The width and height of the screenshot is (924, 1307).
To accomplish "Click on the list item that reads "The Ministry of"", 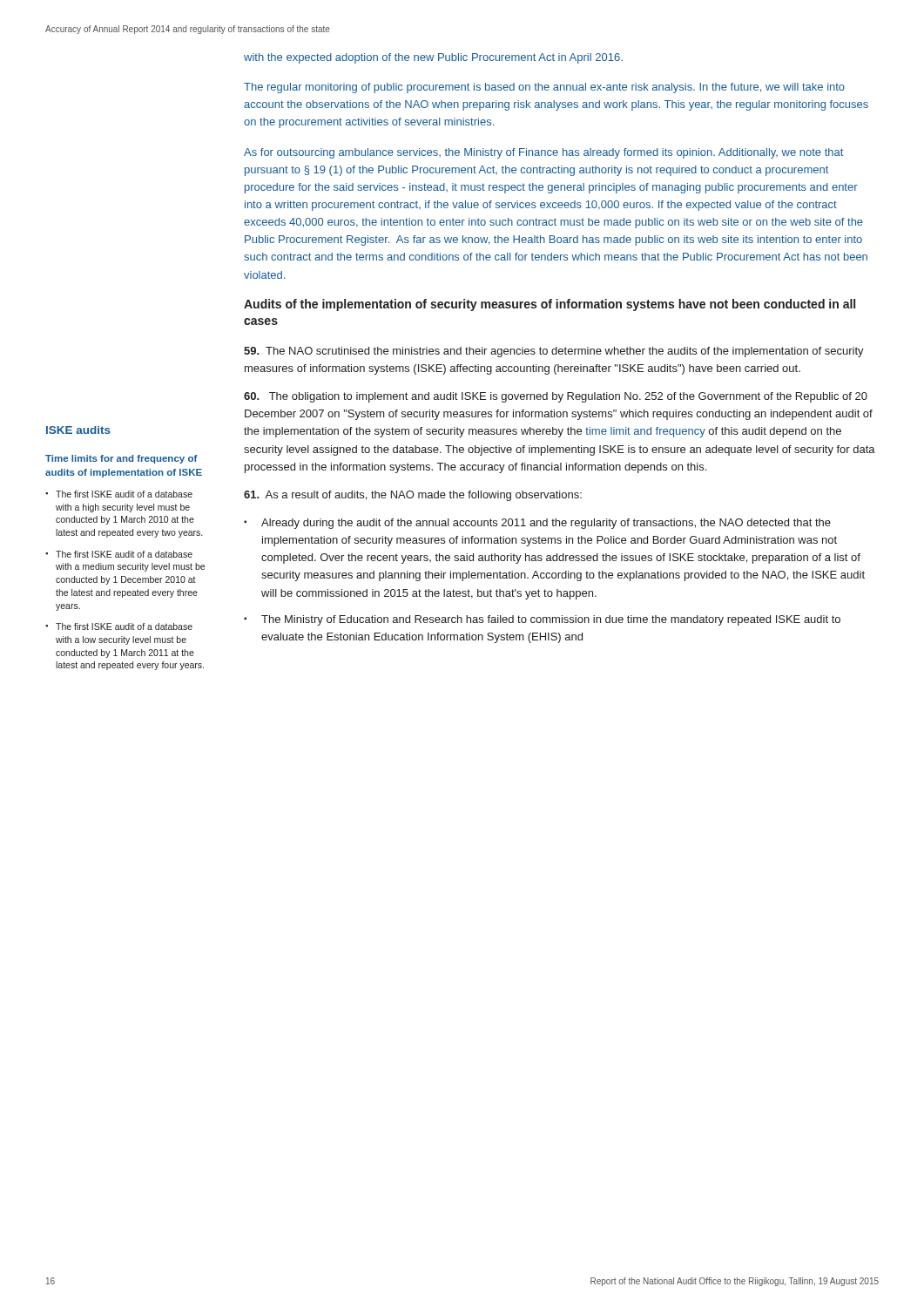I will pos(551,628).
